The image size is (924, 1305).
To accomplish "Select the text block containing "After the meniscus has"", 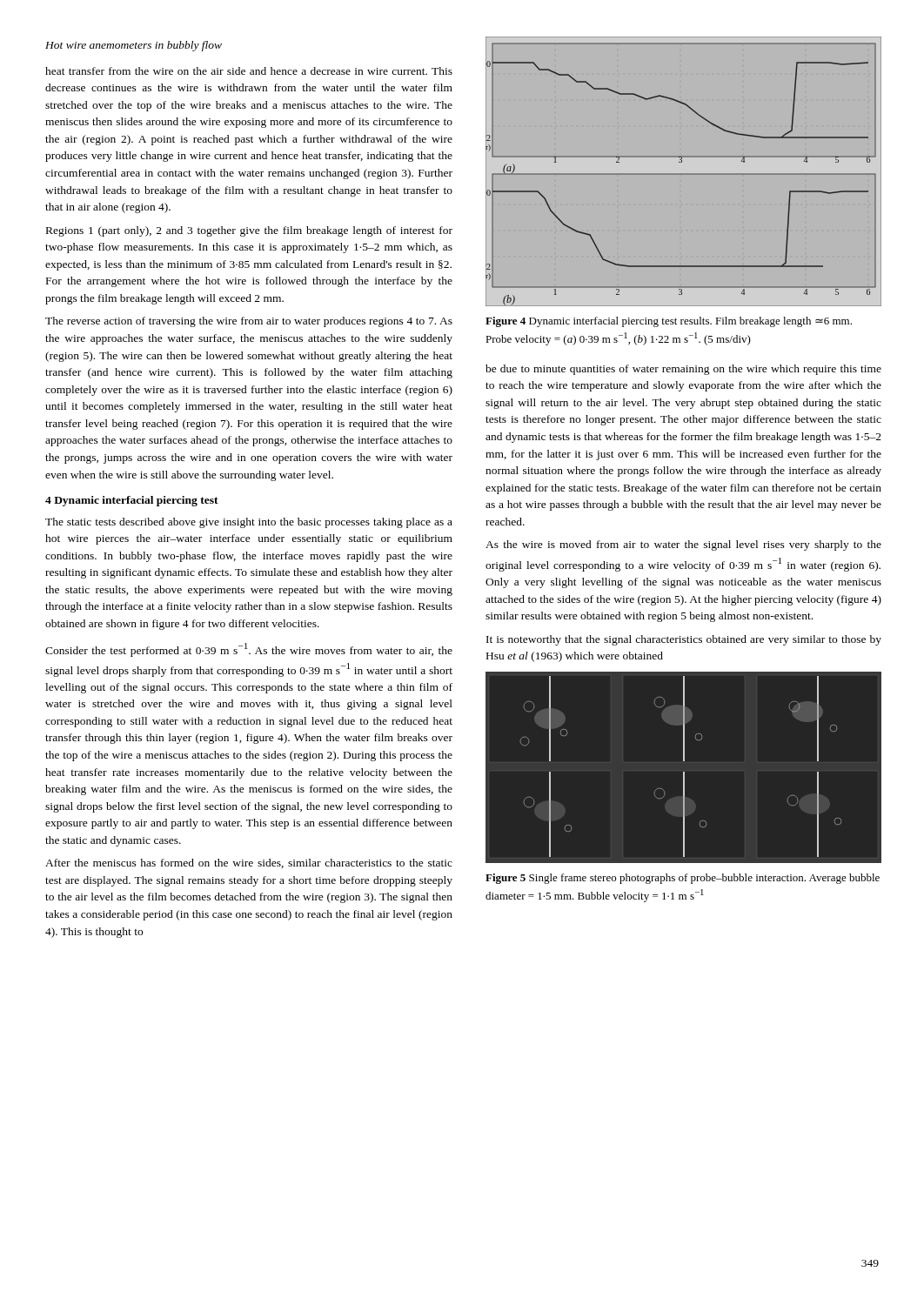I will [x=249, y=897].
